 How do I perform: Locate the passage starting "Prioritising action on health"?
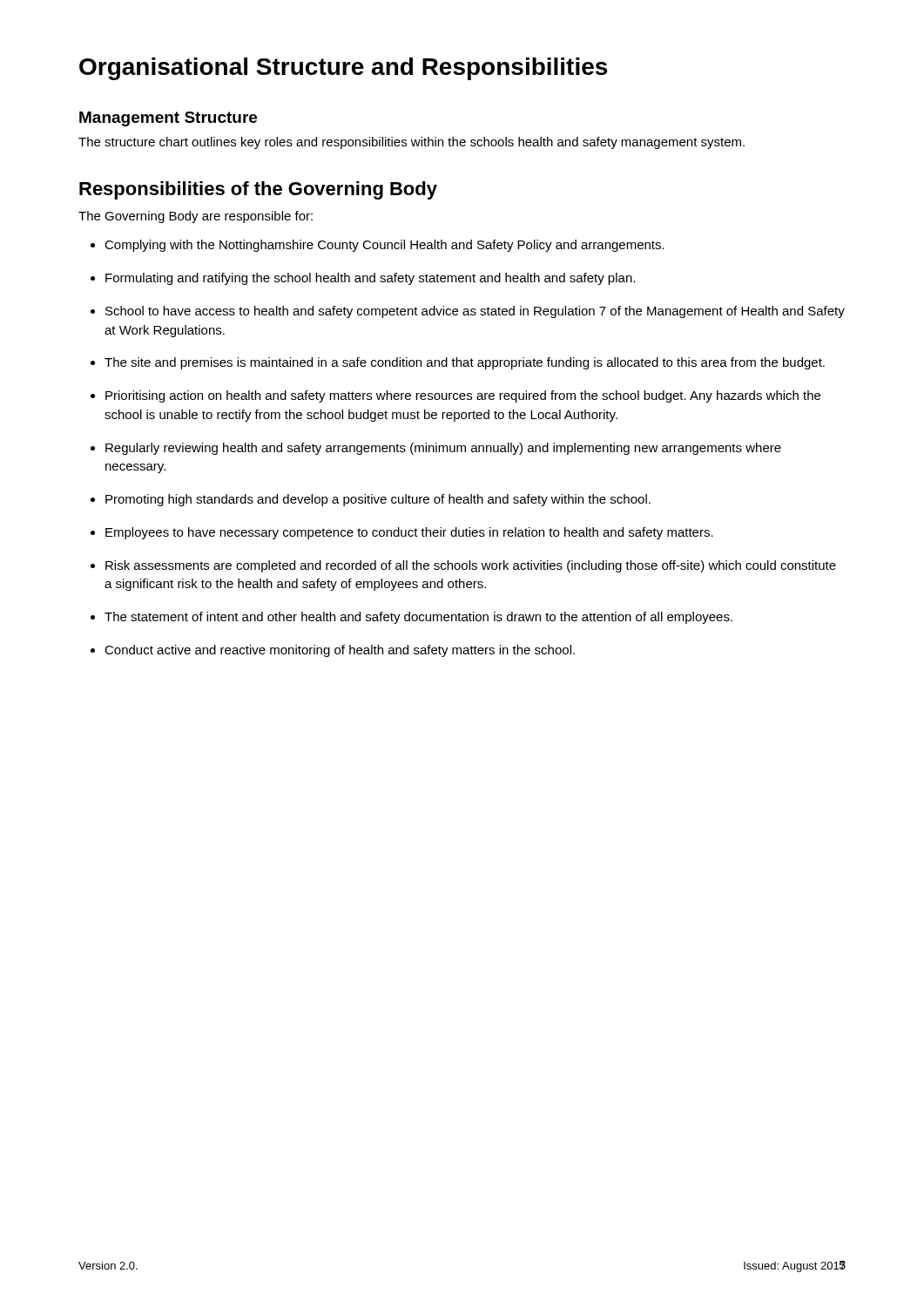coord(475,405)
